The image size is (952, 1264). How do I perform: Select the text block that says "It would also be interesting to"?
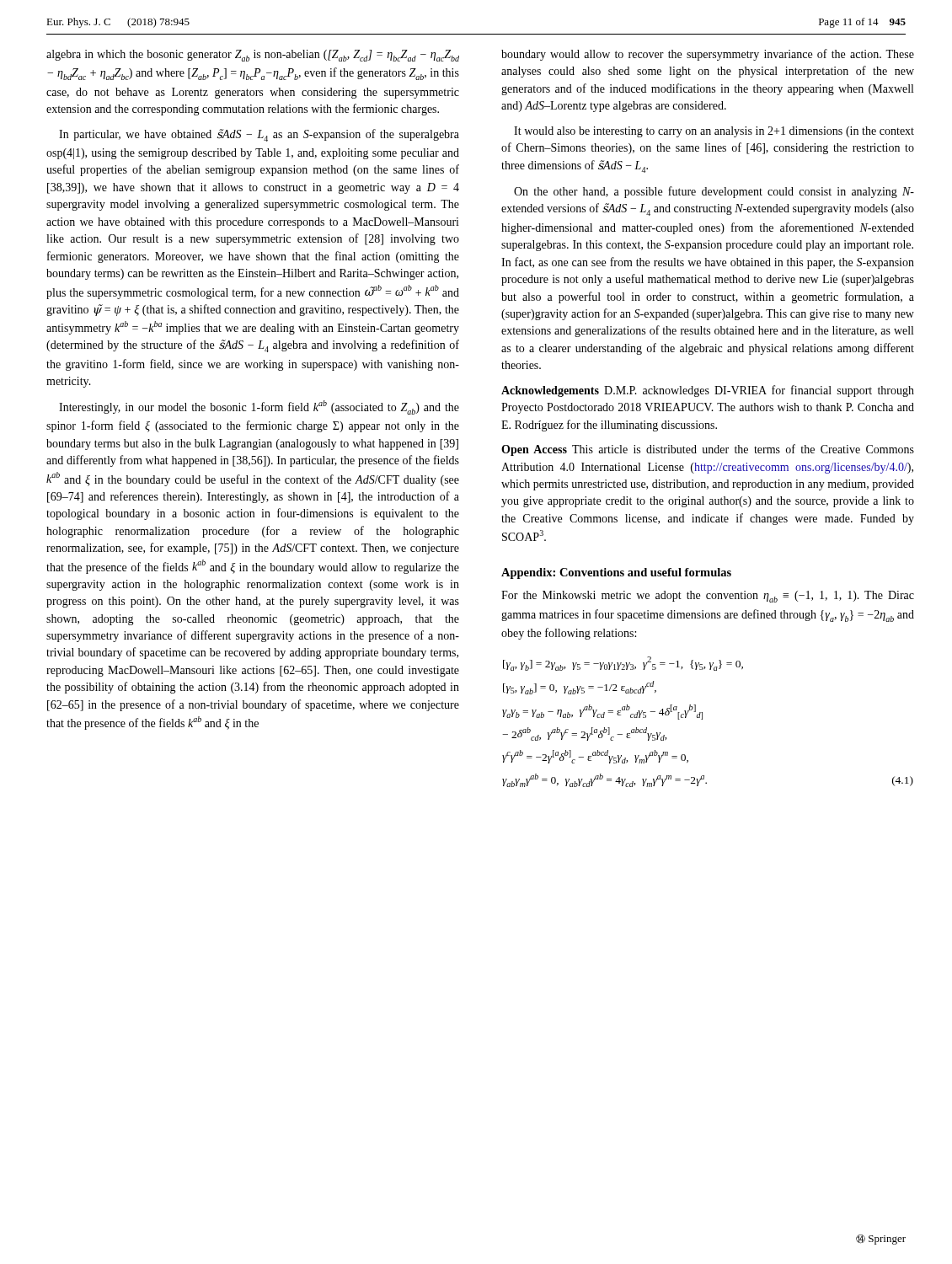708,149
